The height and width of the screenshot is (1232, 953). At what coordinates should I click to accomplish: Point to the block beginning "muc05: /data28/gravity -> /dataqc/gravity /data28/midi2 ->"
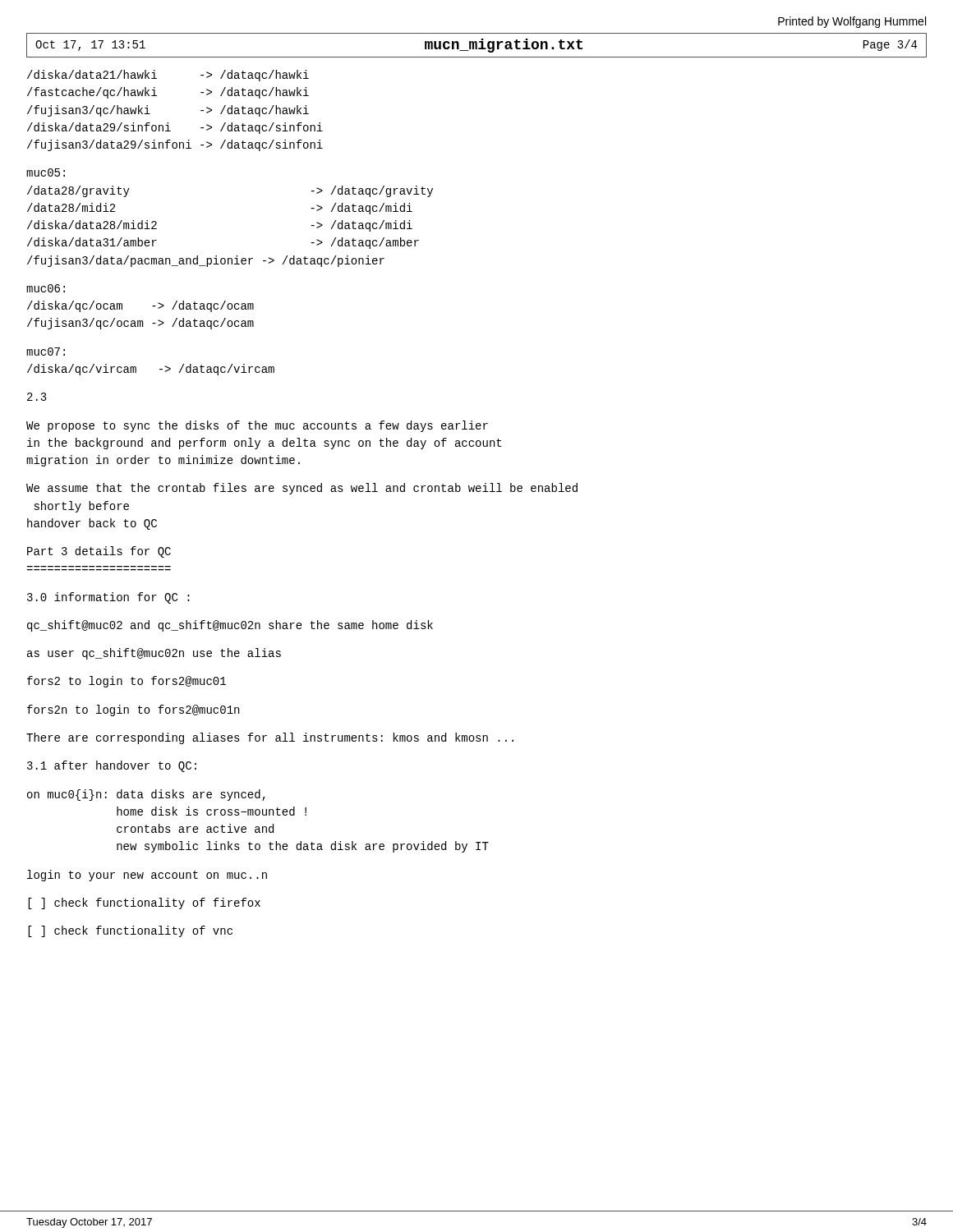pos(46,172)
